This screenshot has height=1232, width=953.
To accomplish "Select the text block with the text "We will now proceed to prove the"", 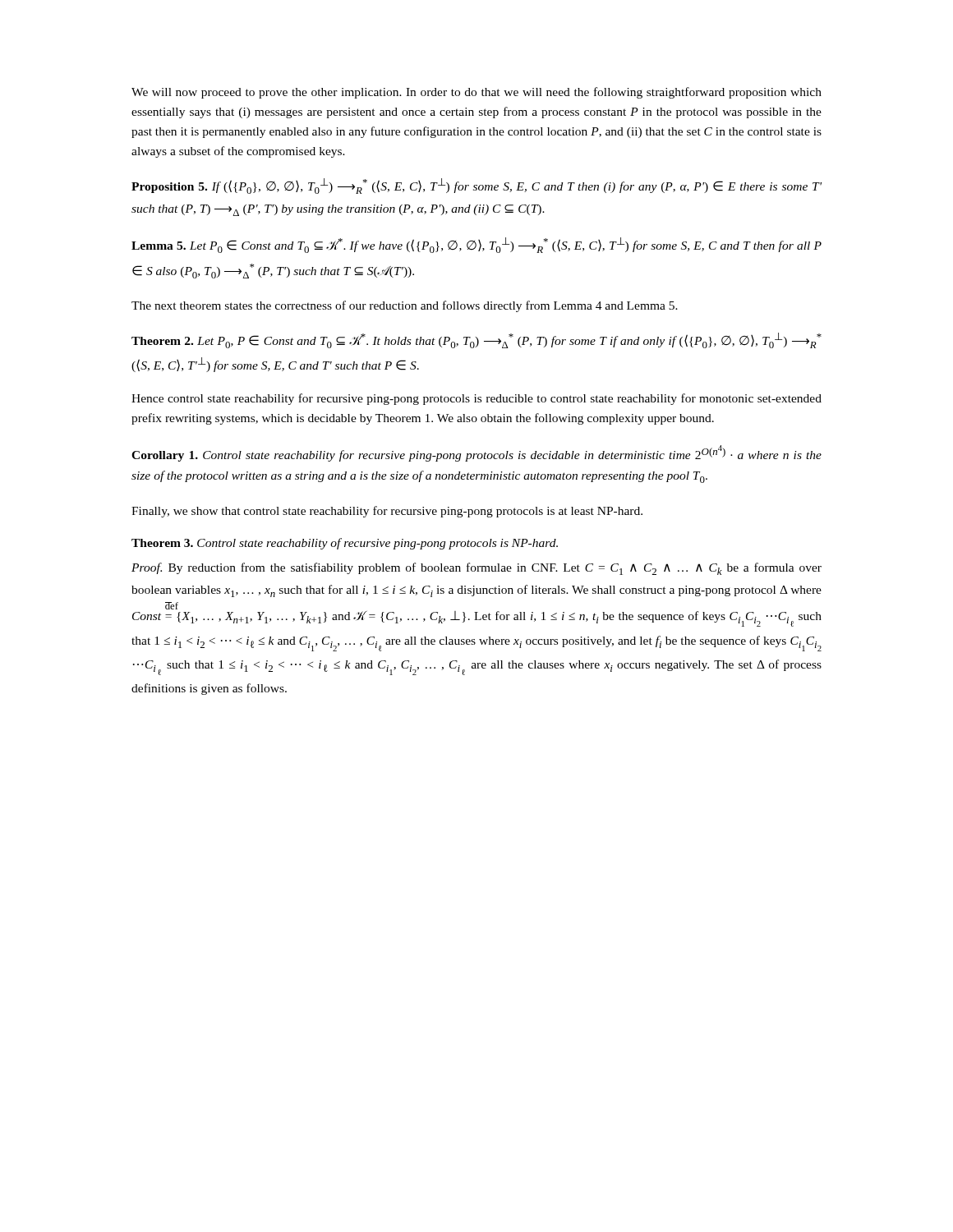I will tap(476, 121).
